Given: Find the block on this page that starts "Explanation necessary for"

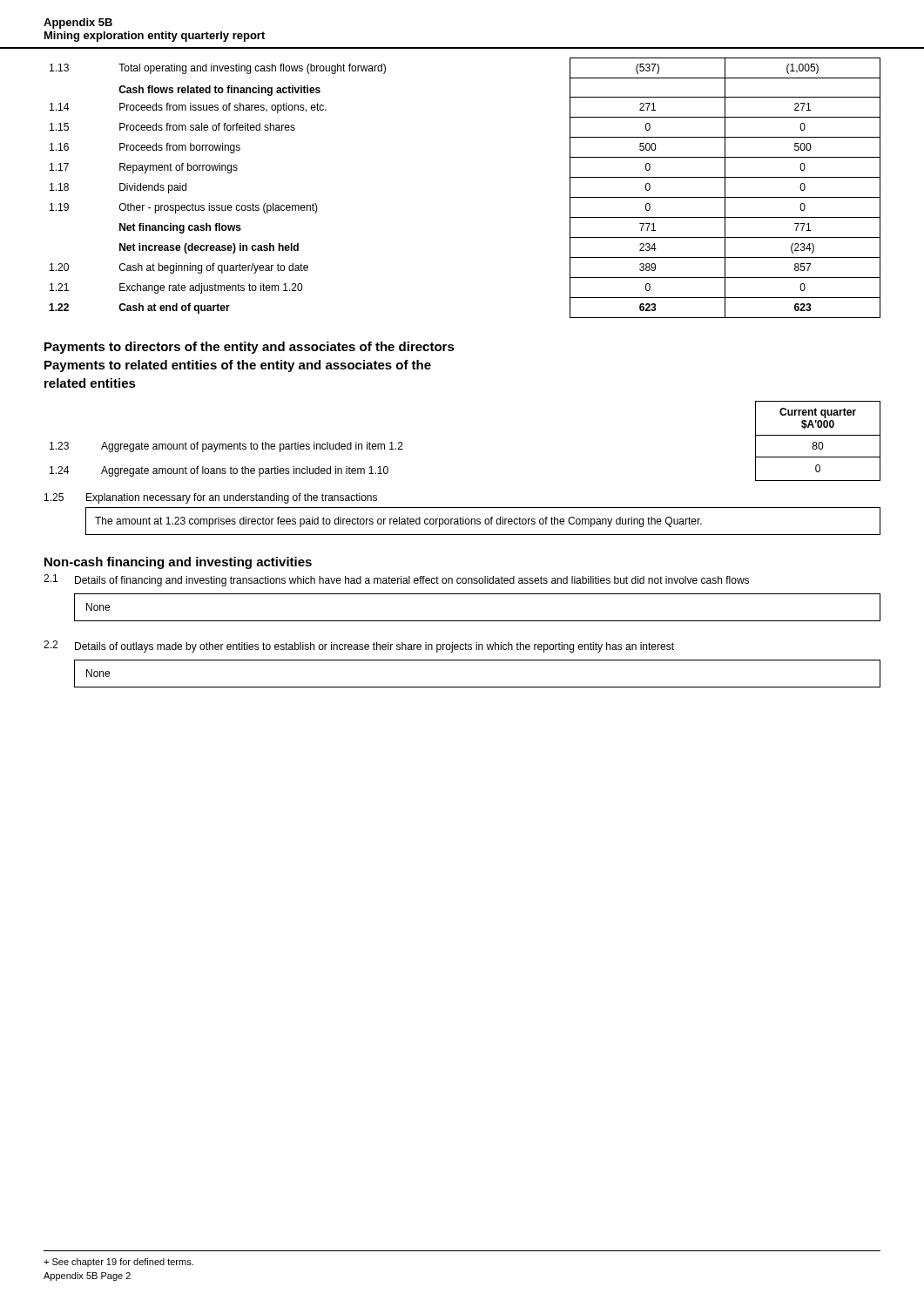Looking at the screenshot, I should click(231, 498).
